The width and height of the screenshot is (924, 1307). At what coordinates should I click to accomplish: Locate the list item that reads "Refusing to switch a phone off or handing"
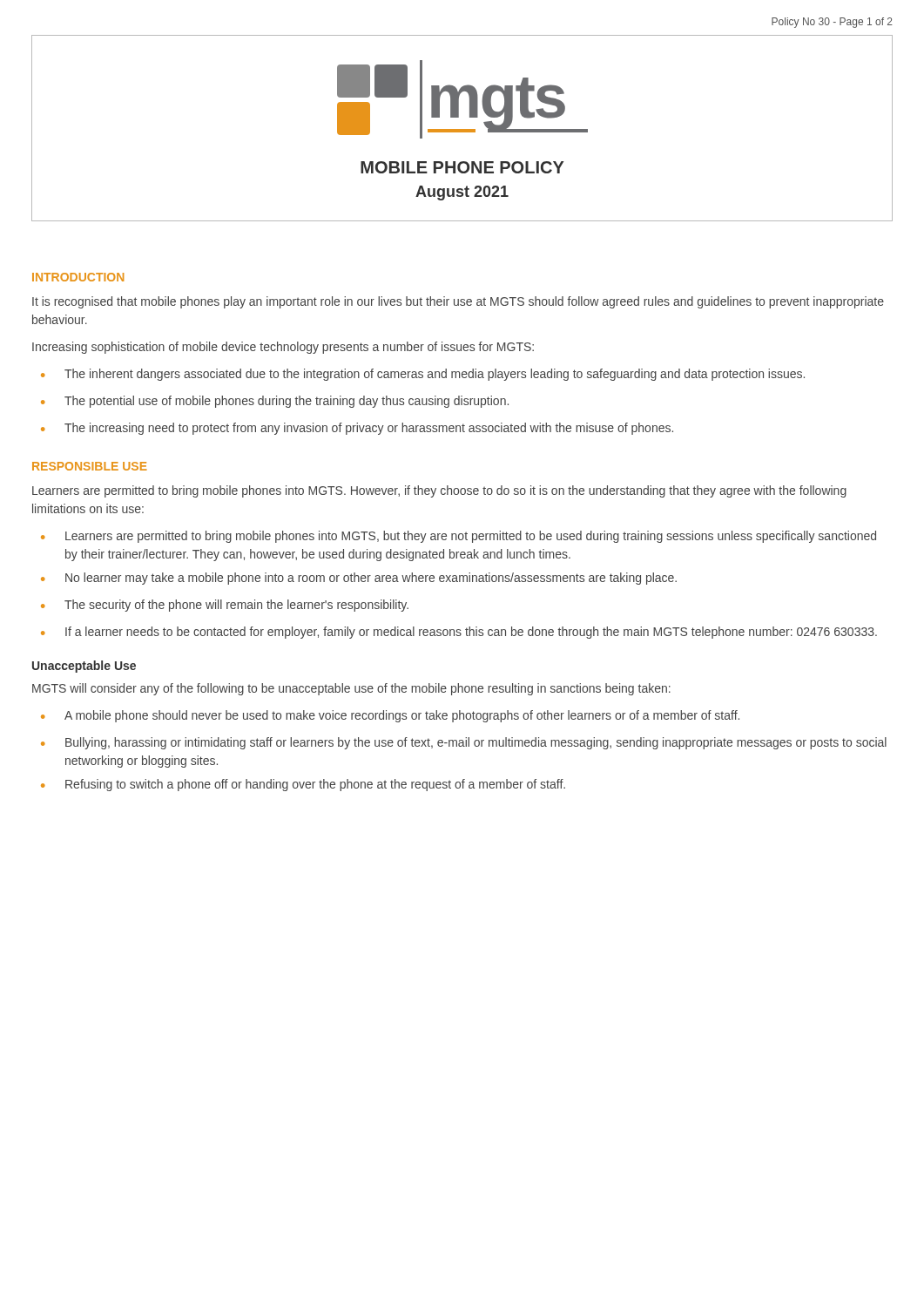[x=315, y=785]
